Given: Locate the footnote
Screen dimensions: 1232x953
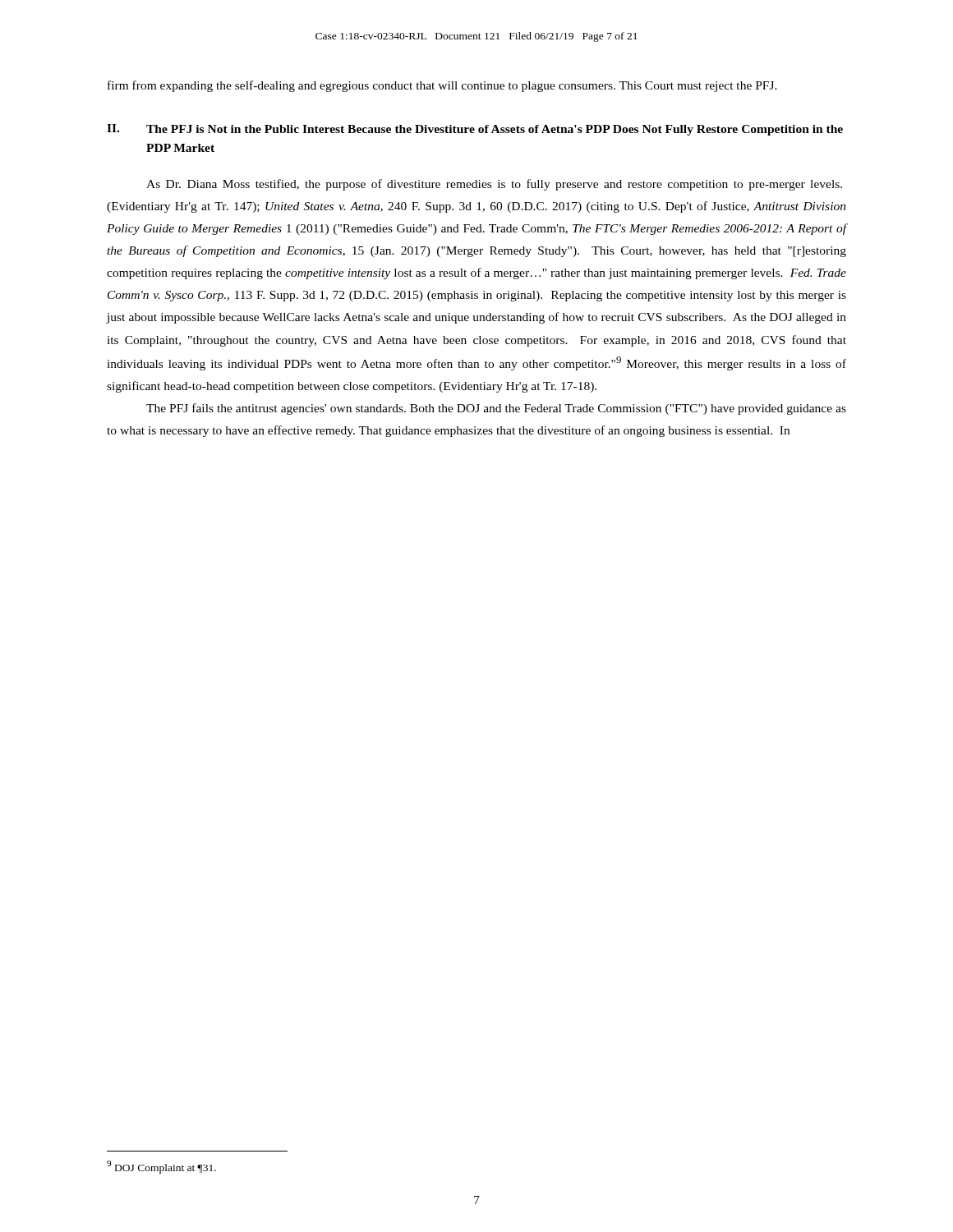Looking at the screenshot, I should [x=162, y=1166].
